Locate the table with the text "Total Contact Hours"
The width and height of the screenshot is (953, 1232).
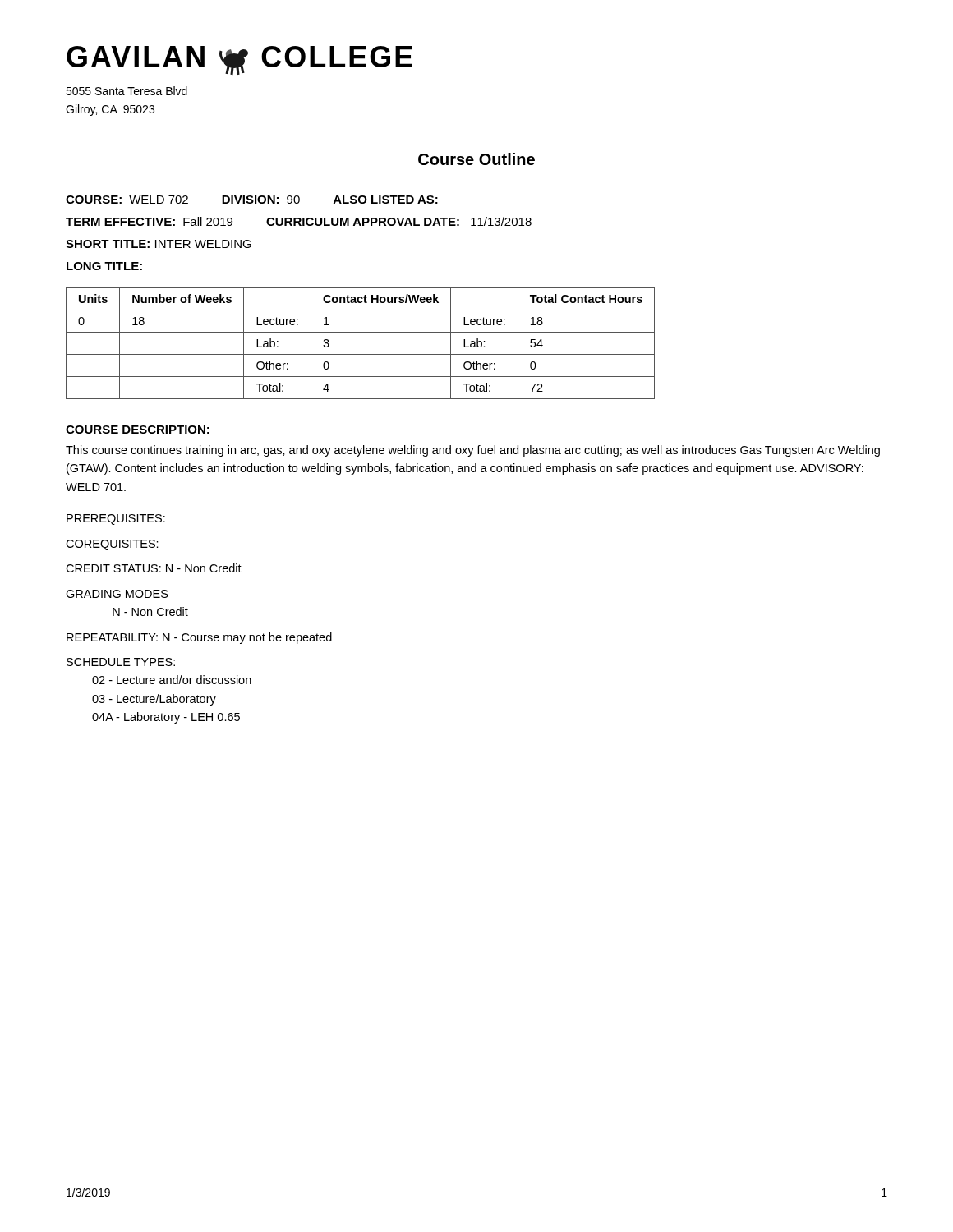476,343
